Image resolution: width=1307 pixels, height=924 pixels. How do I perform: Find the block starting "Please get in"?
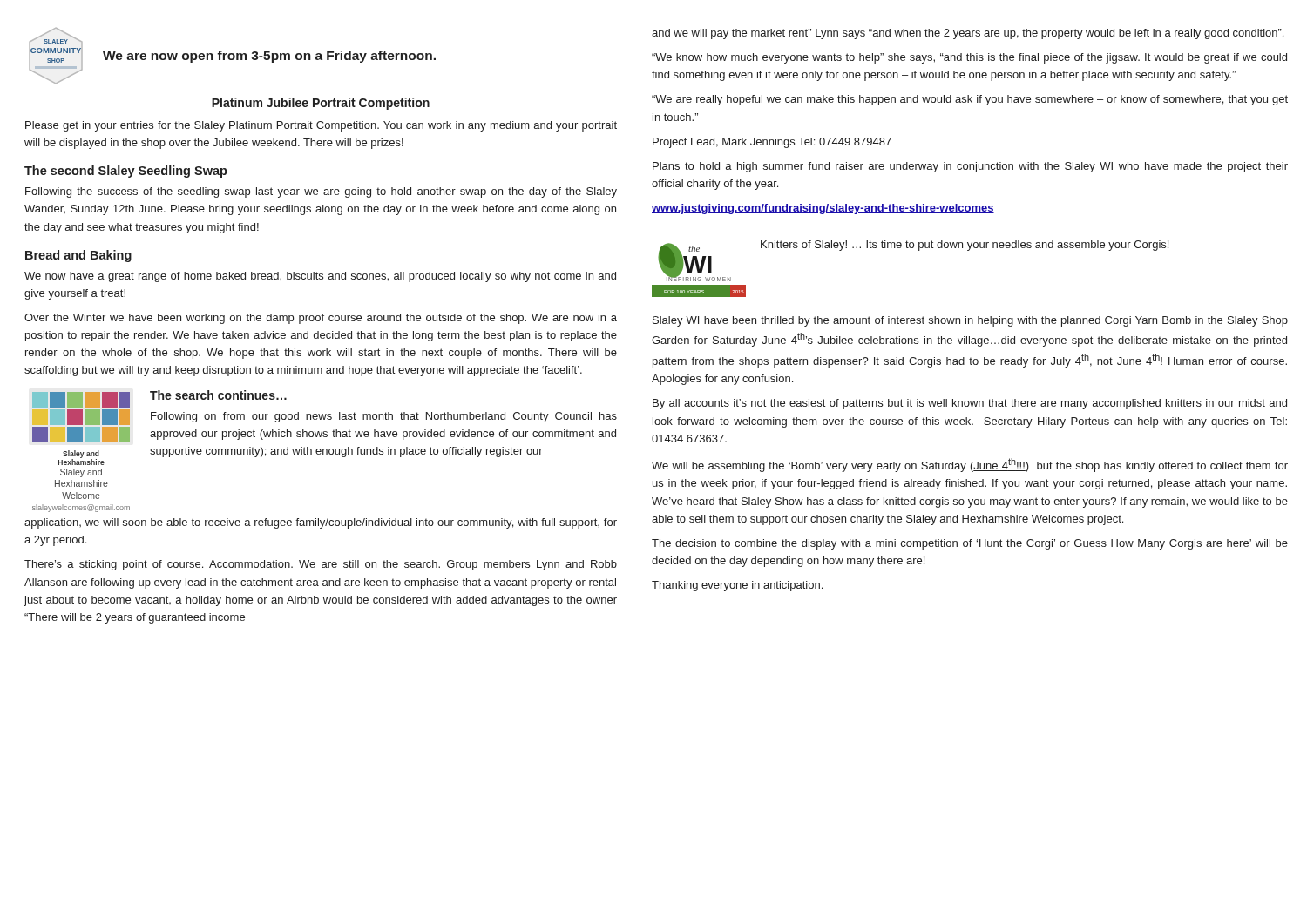[x=321, y=134]
